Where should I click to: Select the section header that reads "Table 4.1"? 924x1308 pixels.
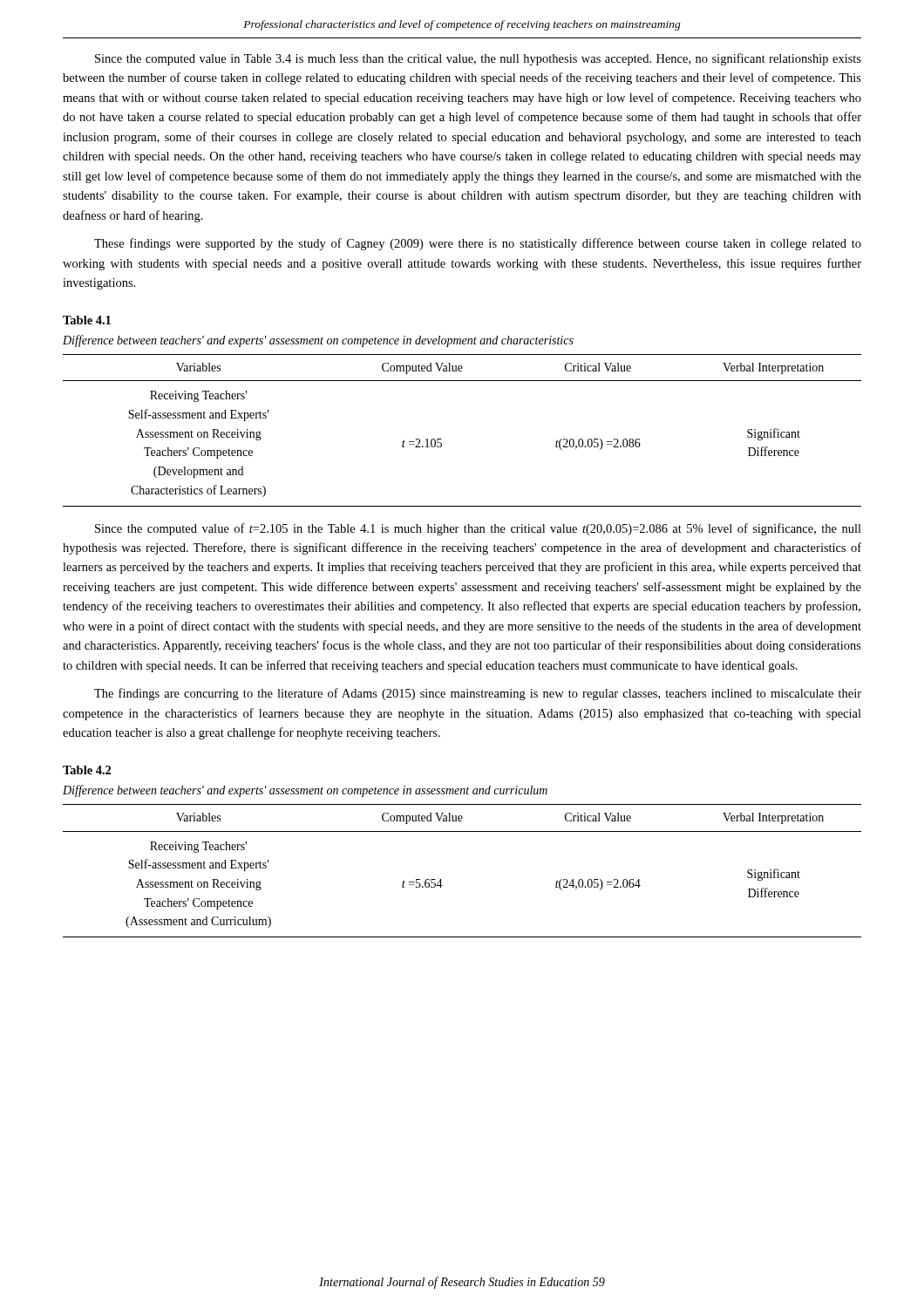coord(87,320)
